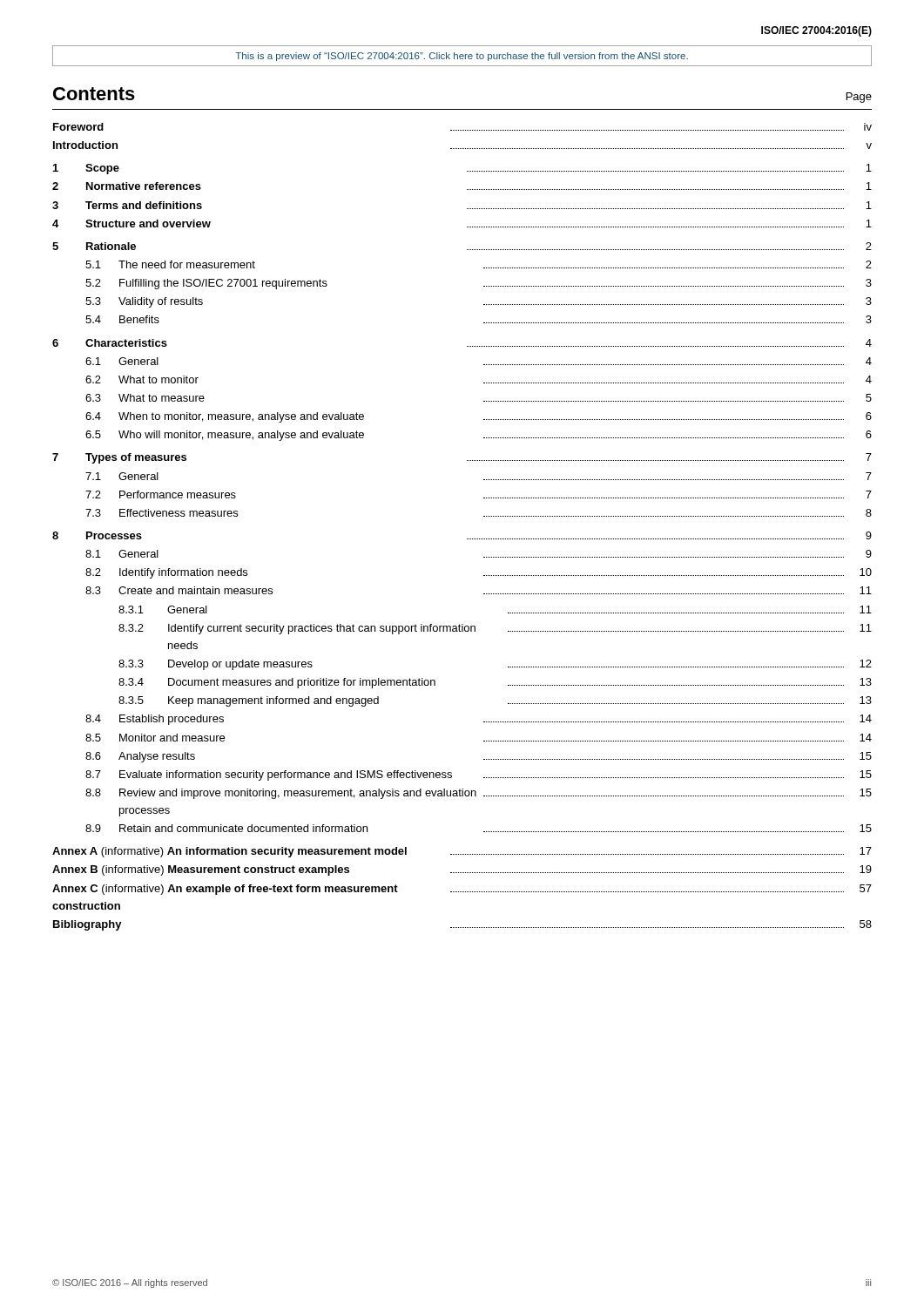Click where it says "6.1 General 4"
The height and width of the screenshot is (1307, 924).
[479, 361]
